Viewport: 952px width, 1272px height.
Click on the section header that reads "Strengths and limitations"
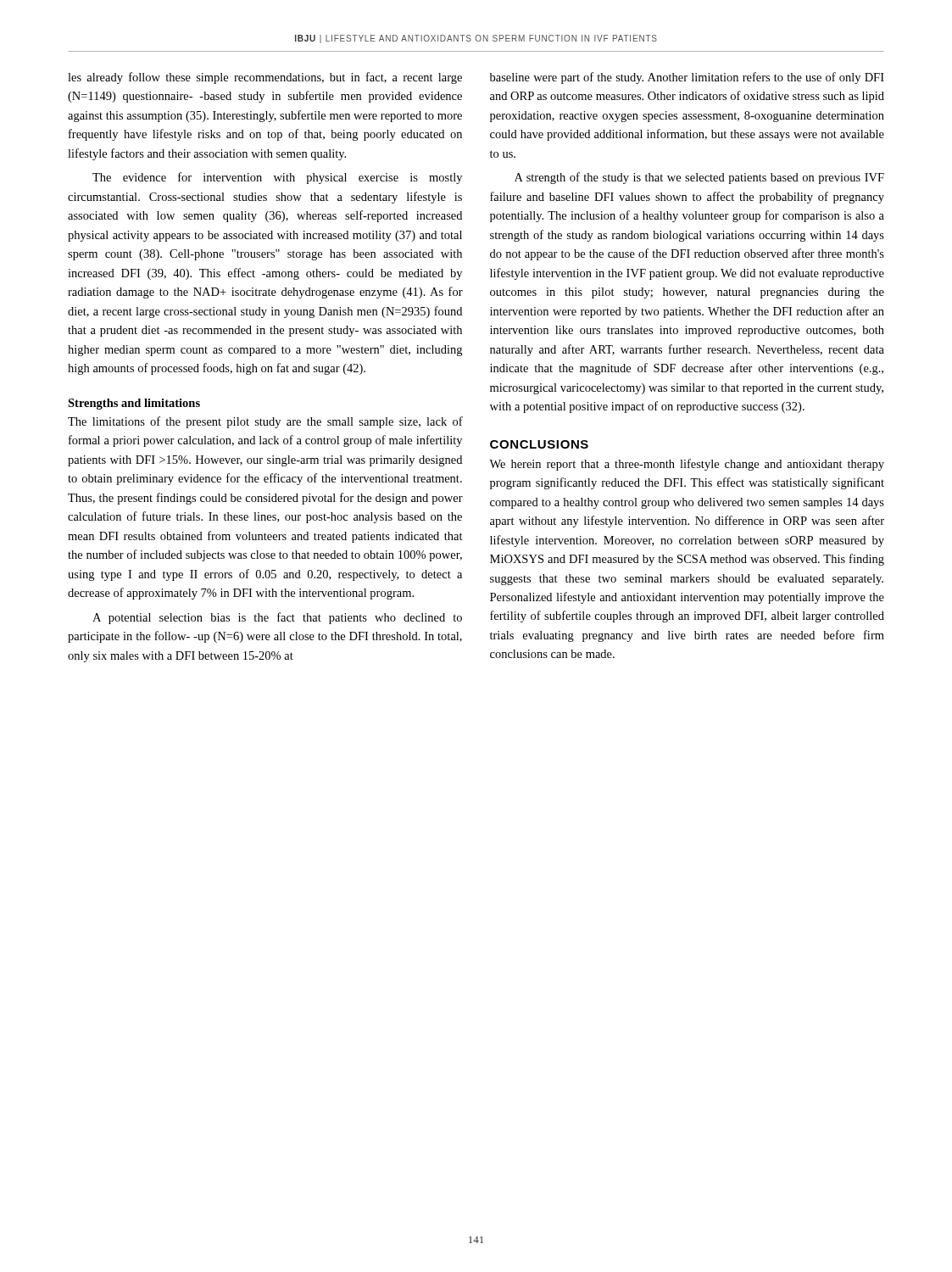tap(134, 404)
